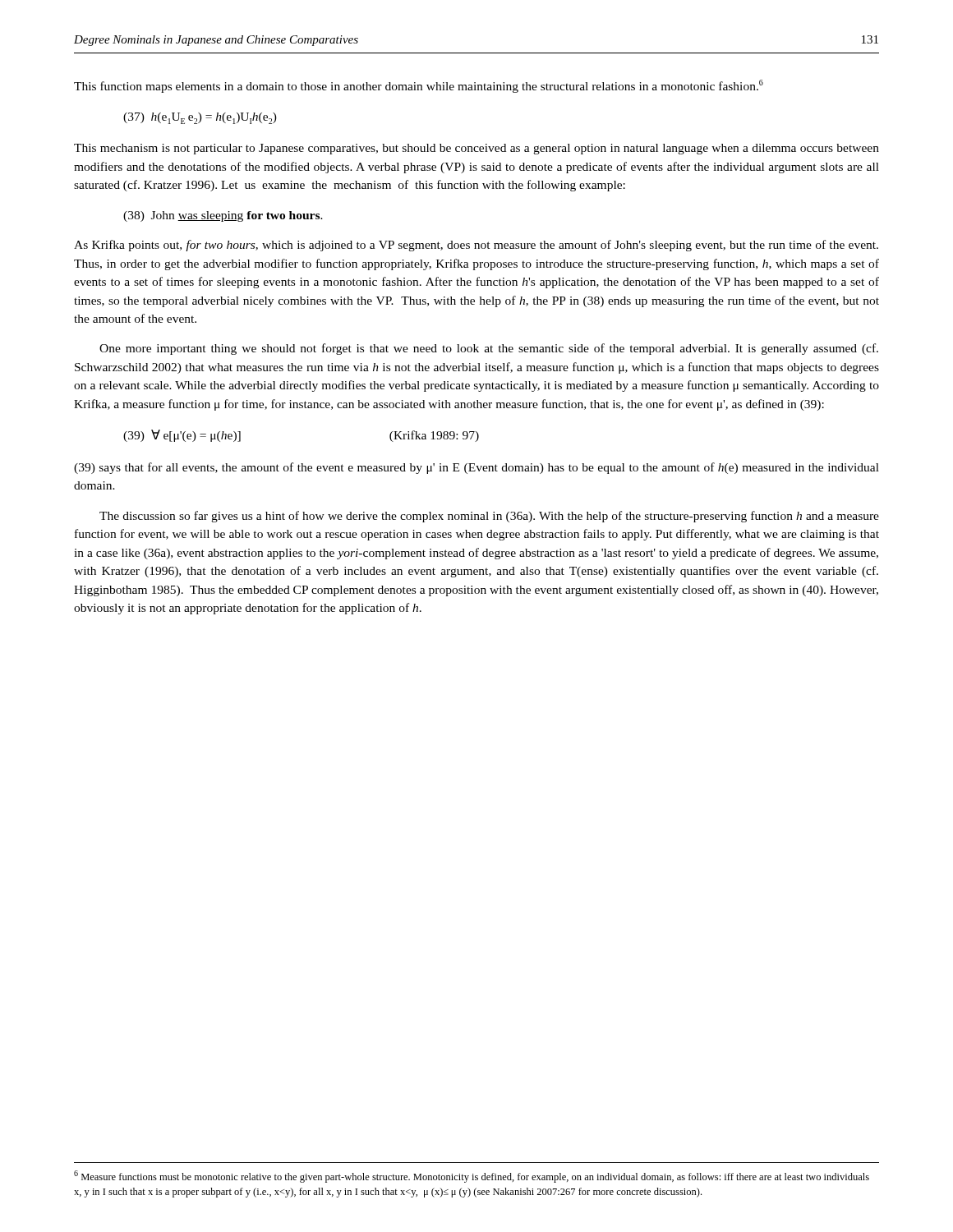
Task: Select the text block starting "This function maps"
Action: click(476, 87)
